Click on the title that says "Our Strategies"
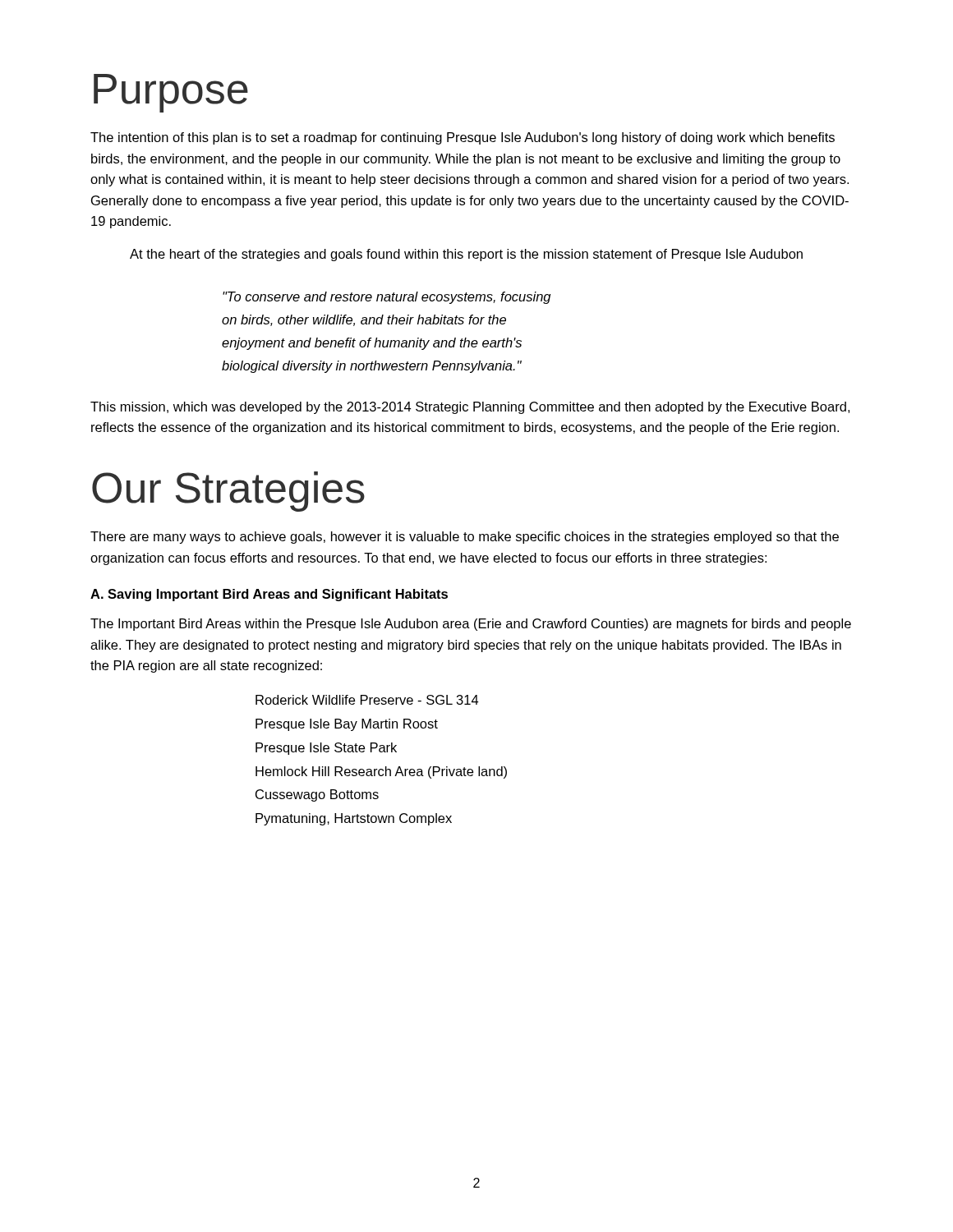 click(x=228, y=488)
